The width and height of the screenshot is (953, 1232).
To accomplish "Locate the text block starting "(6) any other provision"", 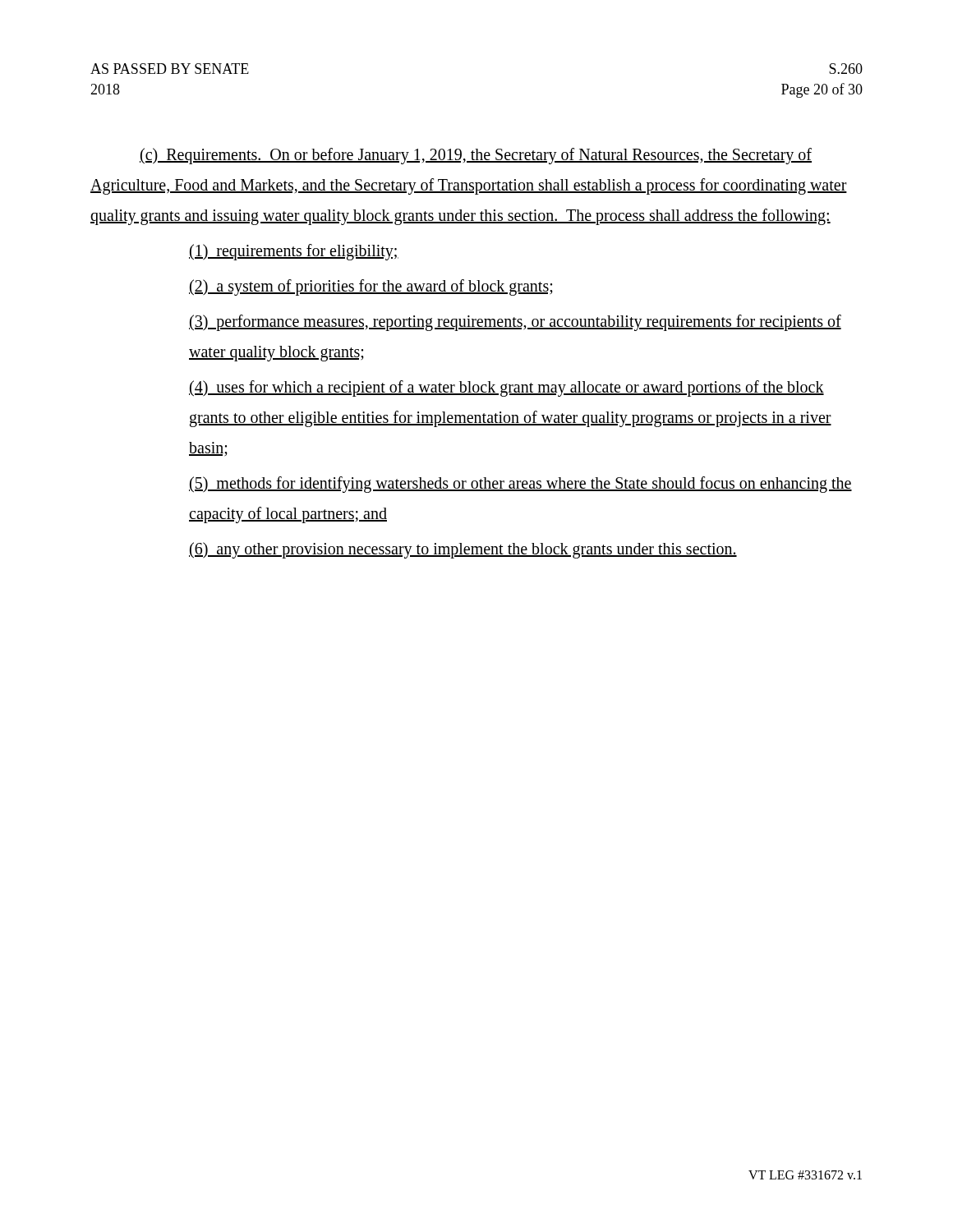I will [463, 549].
